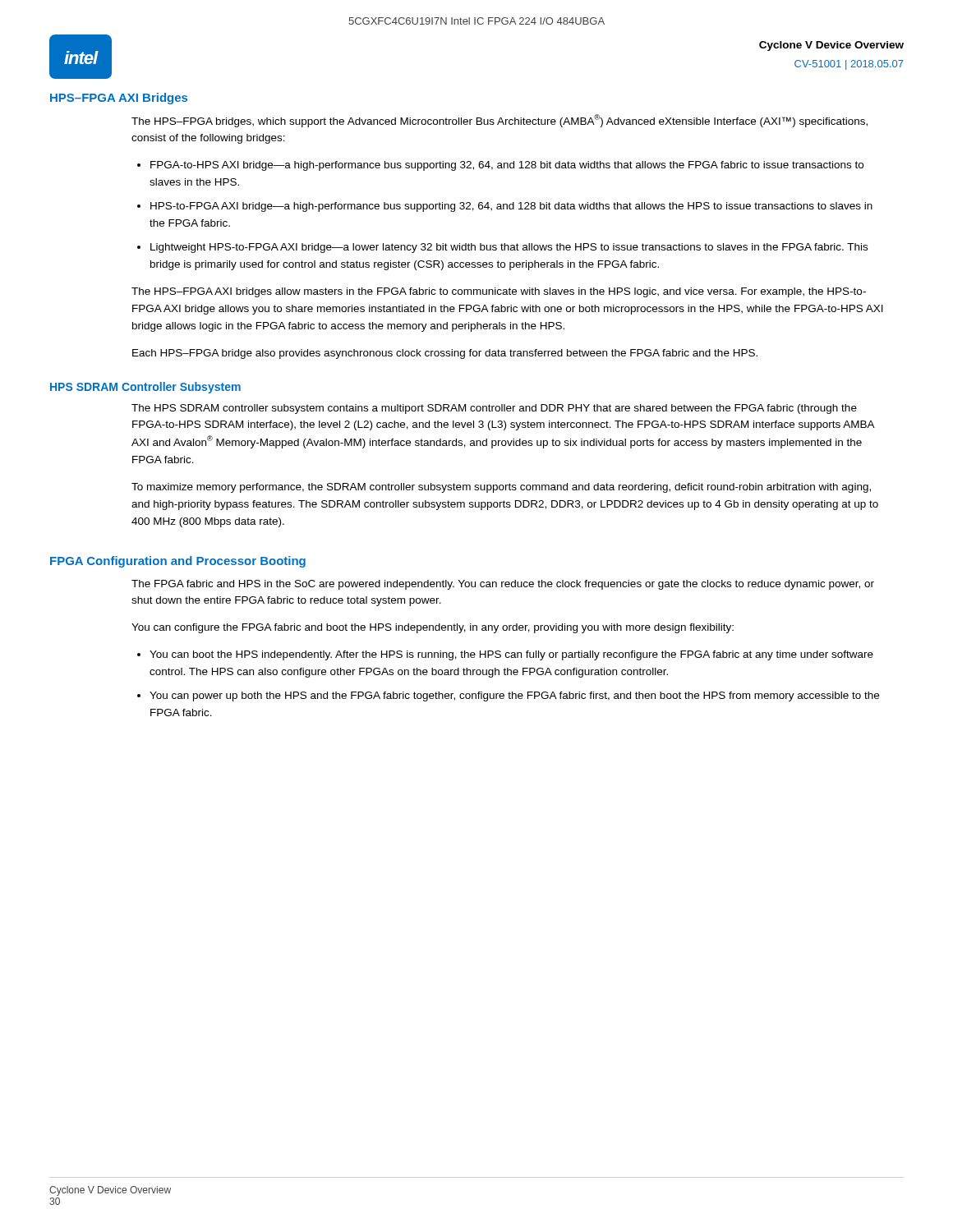Viewport: 953px width, 1232px height.
Task: Select the element starting "Each HPS–FPGA bridge"
Action: (445, 352)
